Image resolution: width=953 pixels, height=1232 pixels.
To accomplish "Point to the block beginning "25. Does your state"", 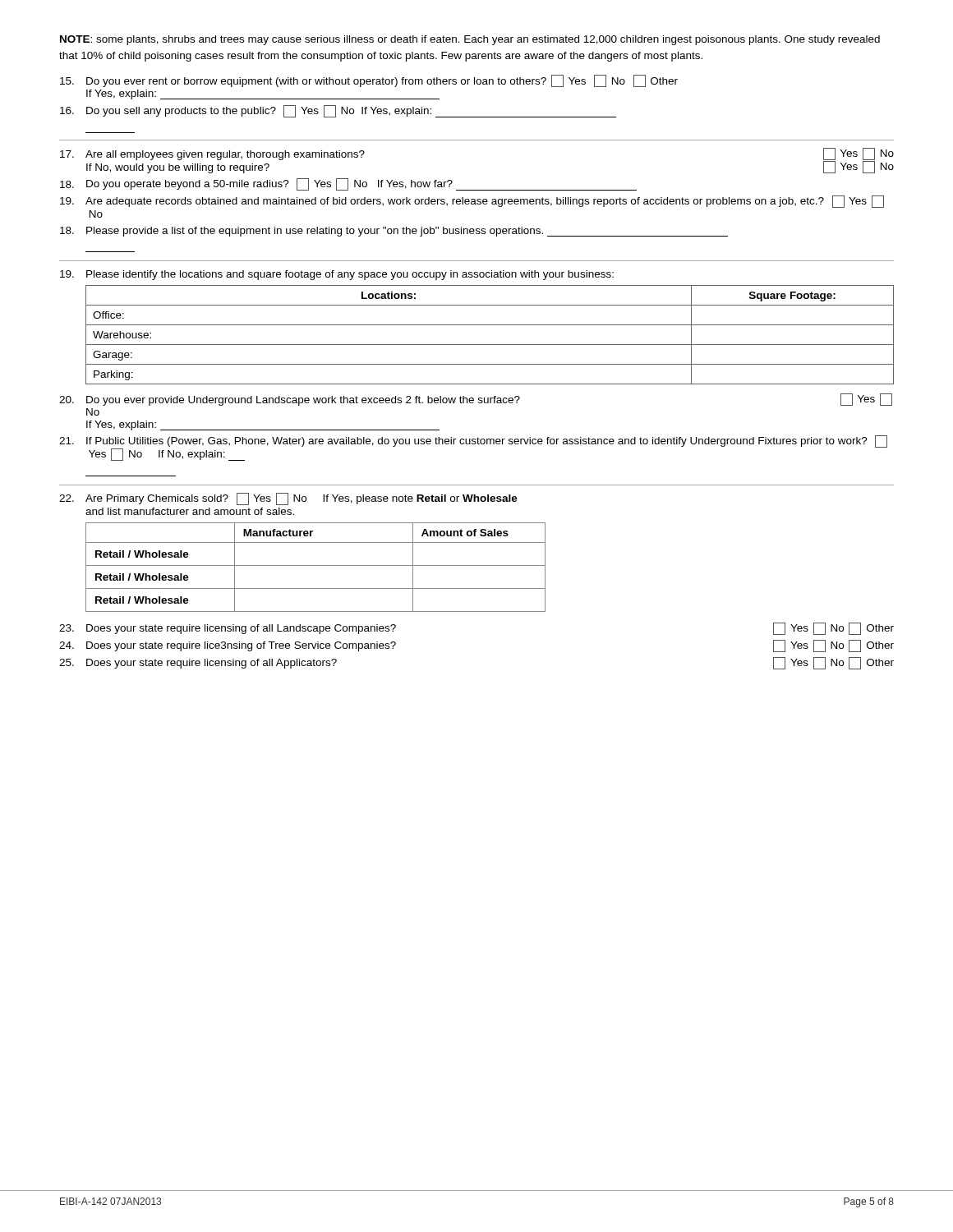I will (196, 663).
